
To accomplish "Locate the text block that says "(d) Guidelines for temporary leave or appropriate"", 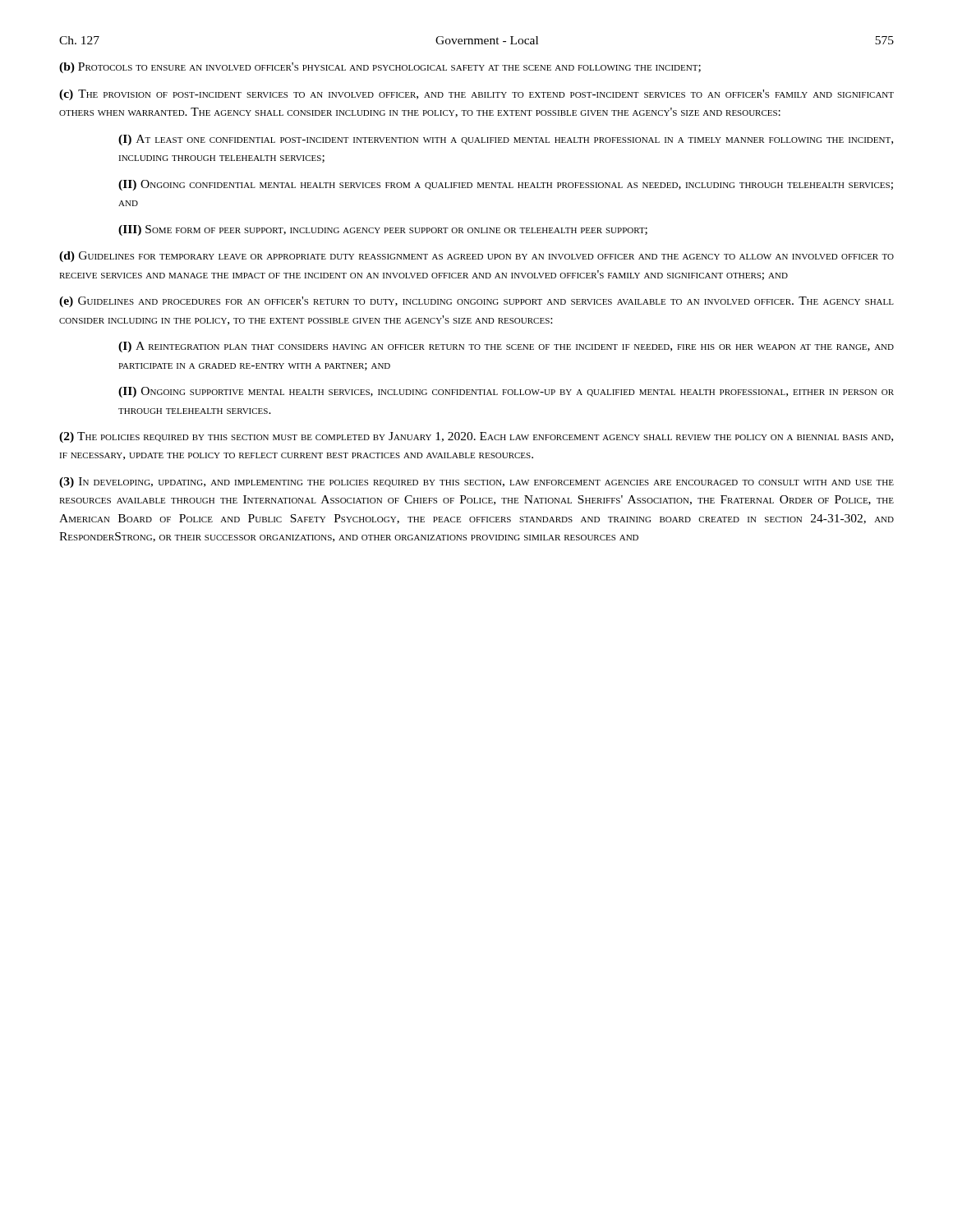I will coord(476,265).
